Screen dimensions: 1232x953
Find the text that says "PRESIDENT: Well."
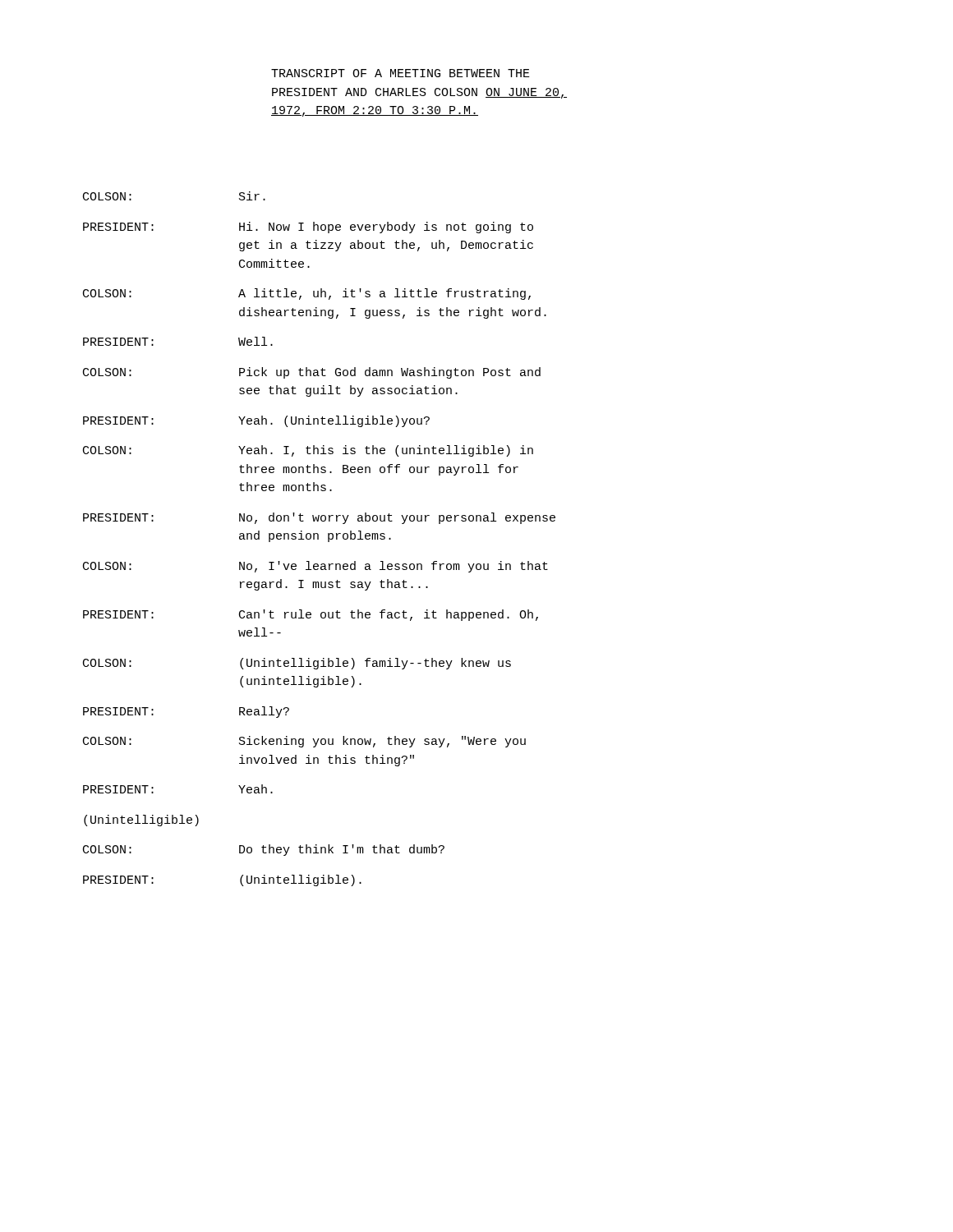[x=115, y=341]
